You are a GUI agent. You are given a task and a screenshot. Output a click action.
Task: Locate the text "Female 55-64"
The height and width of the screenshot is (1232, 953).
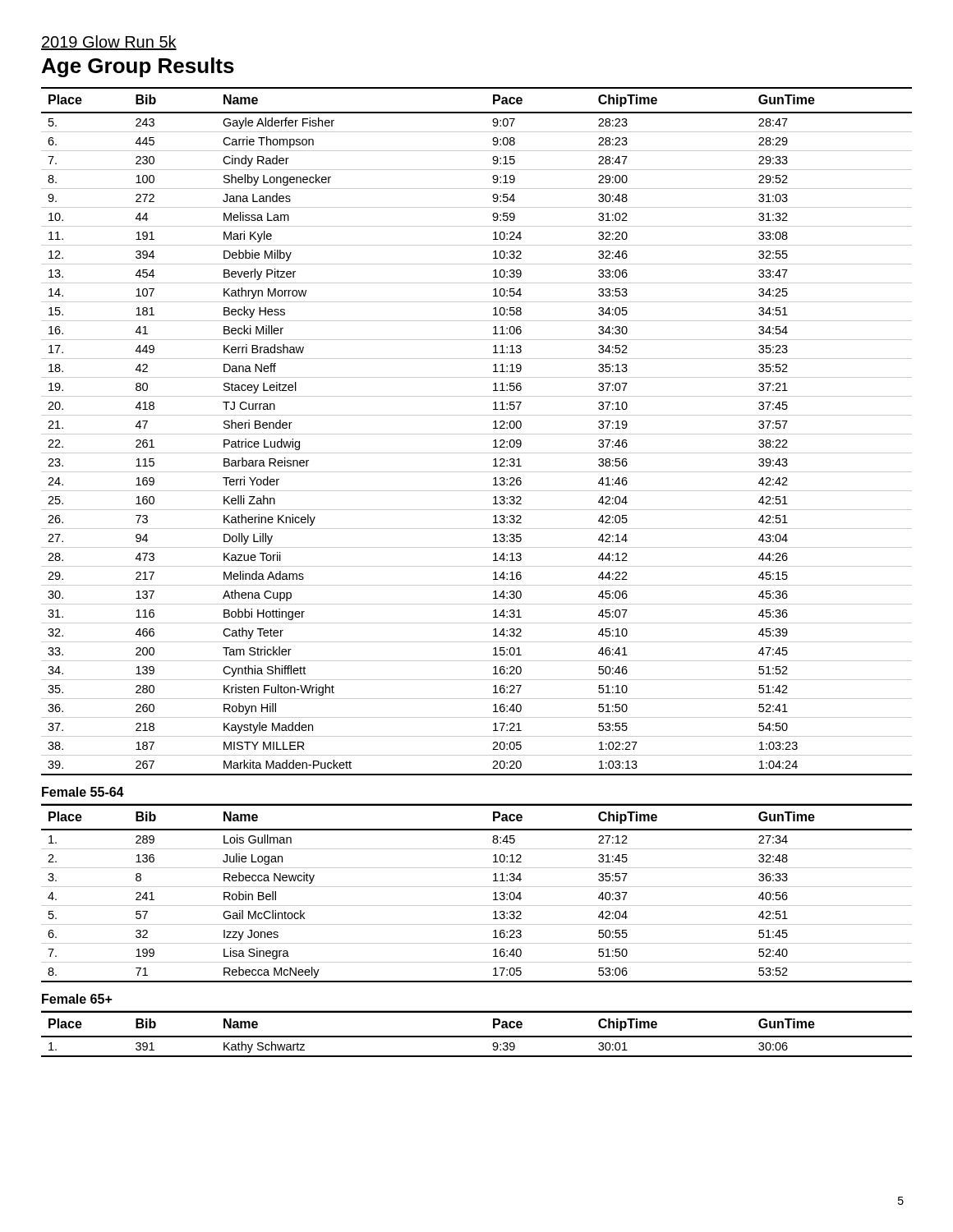(82, 792)
